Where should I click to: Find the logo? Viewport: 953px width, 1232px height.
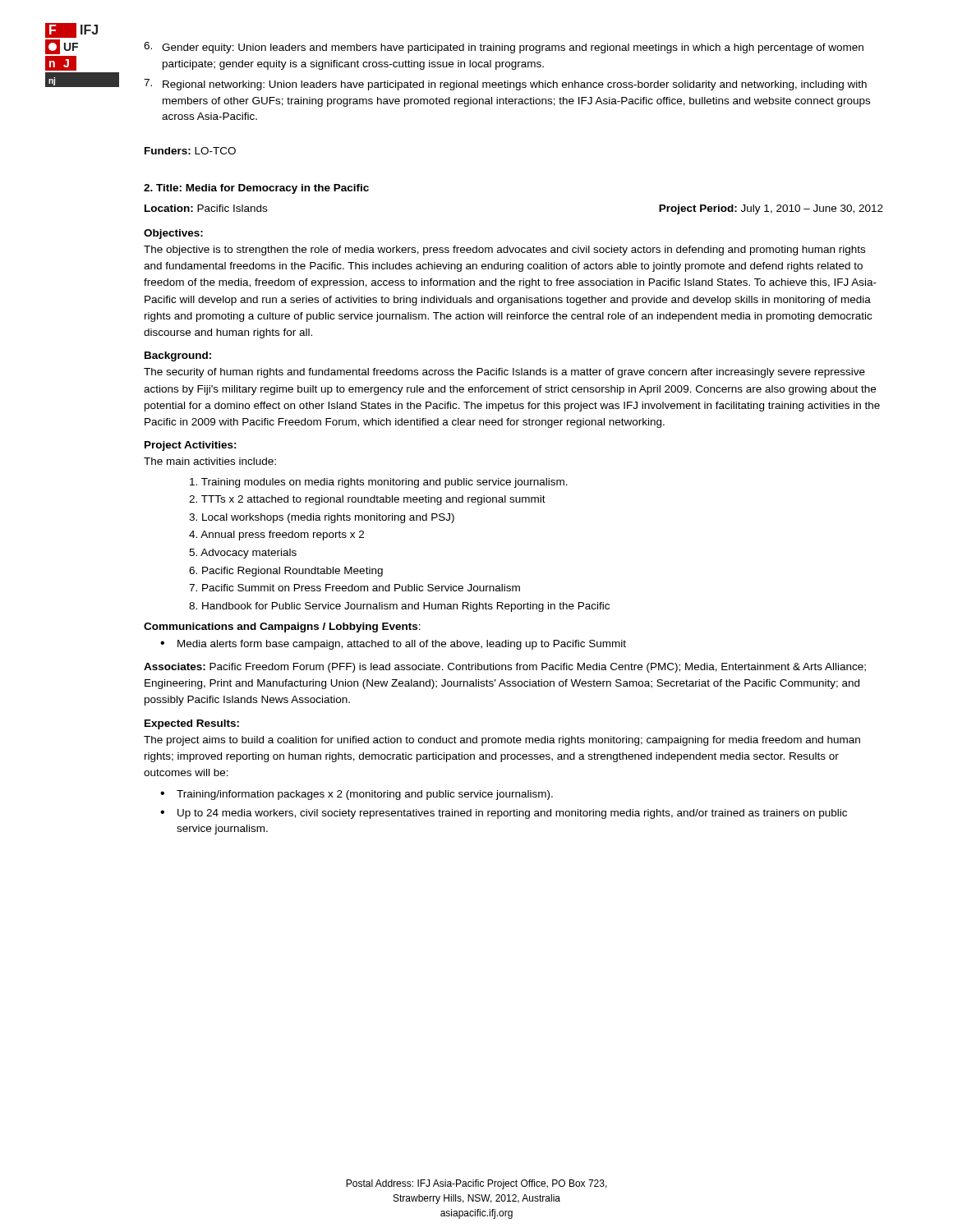(82, 57)
